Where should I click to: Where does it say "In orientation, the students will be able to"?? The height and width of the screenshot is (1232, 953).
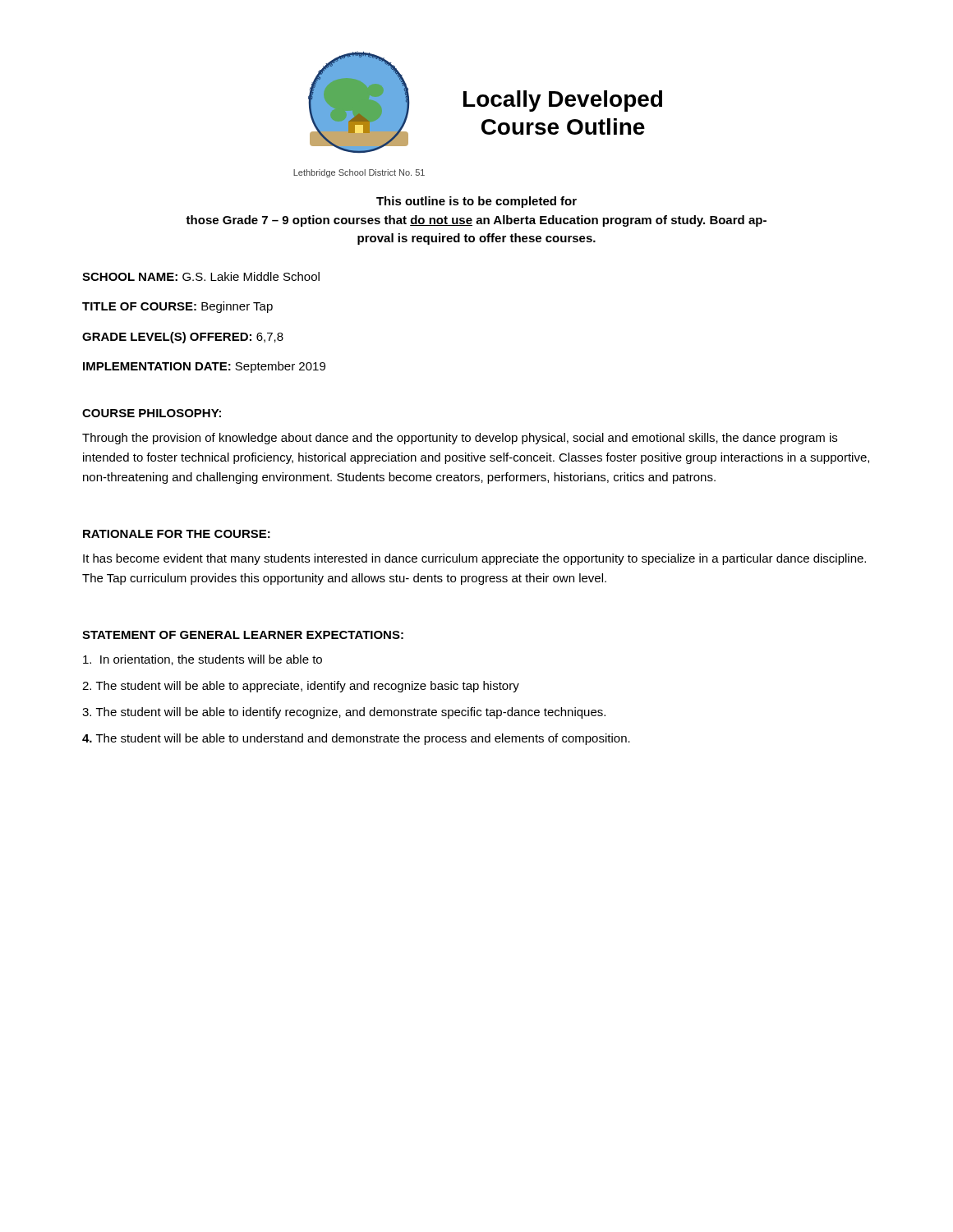pyautogui.click(x=202, y=659)
